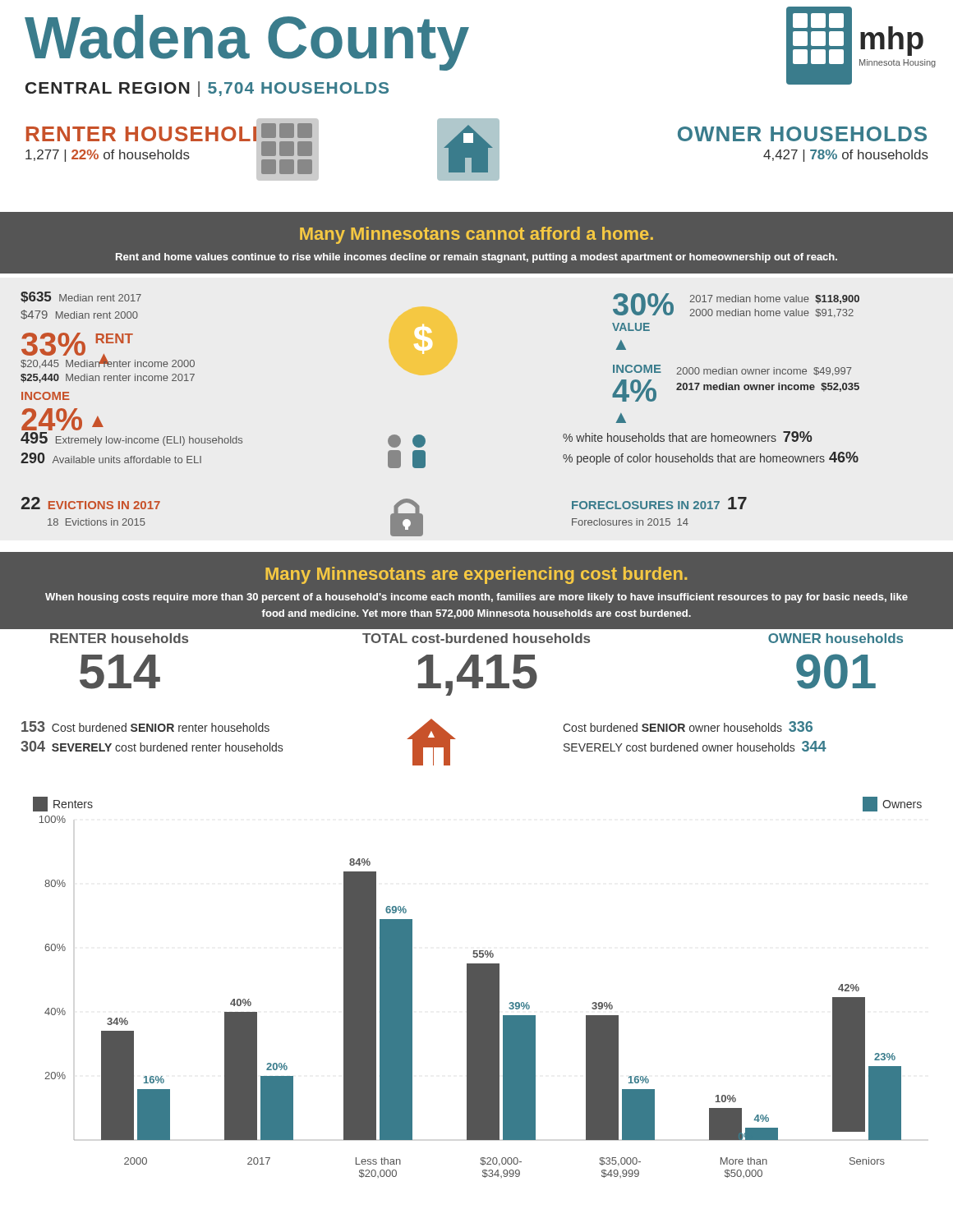Navigate to the text block starting "$635 Median rent 2017"
This screenshot has height=1232, width=953.
(81, 297)
